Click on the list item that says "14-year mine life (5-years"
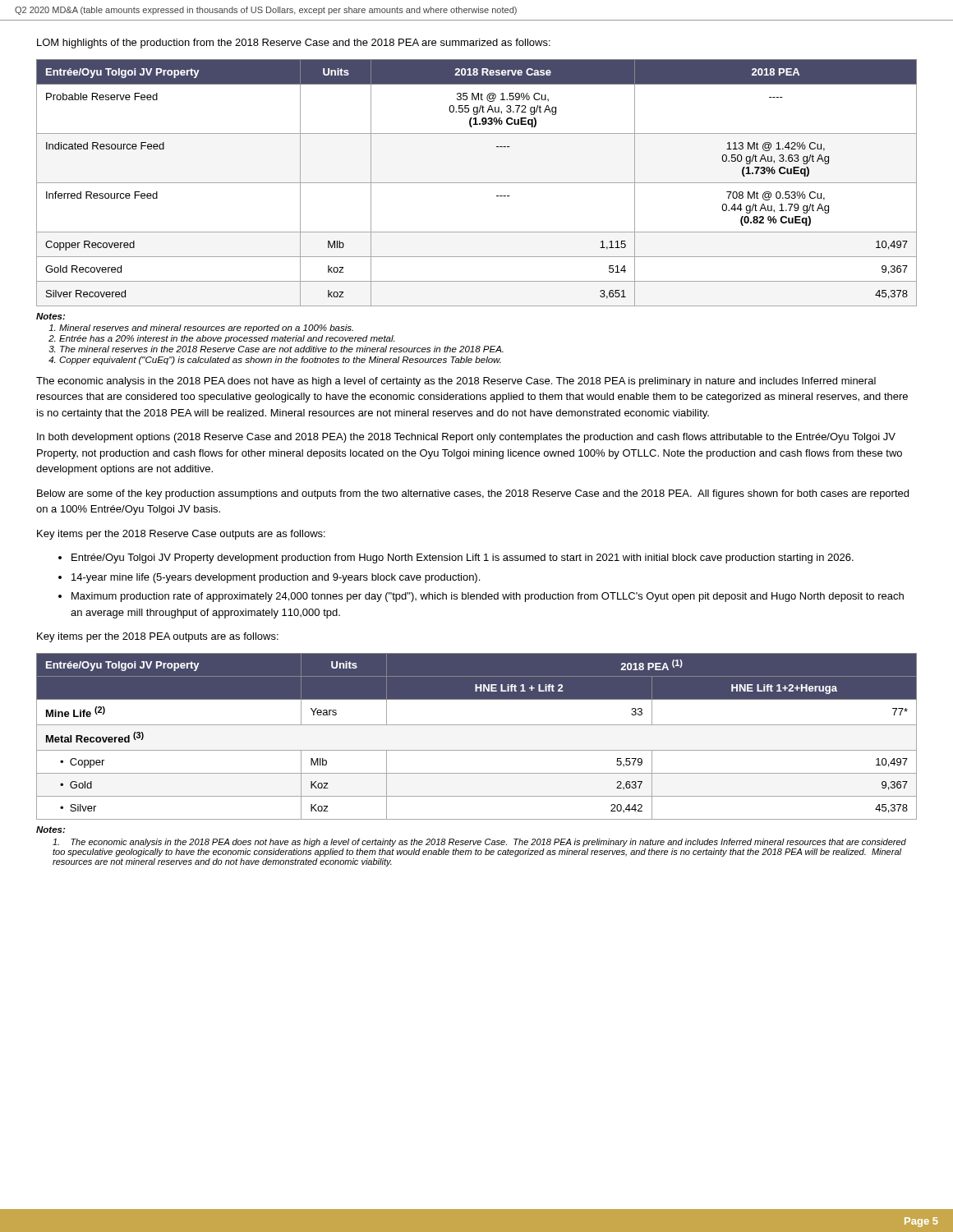This screenshot has width=953, height=1232. 276,578
